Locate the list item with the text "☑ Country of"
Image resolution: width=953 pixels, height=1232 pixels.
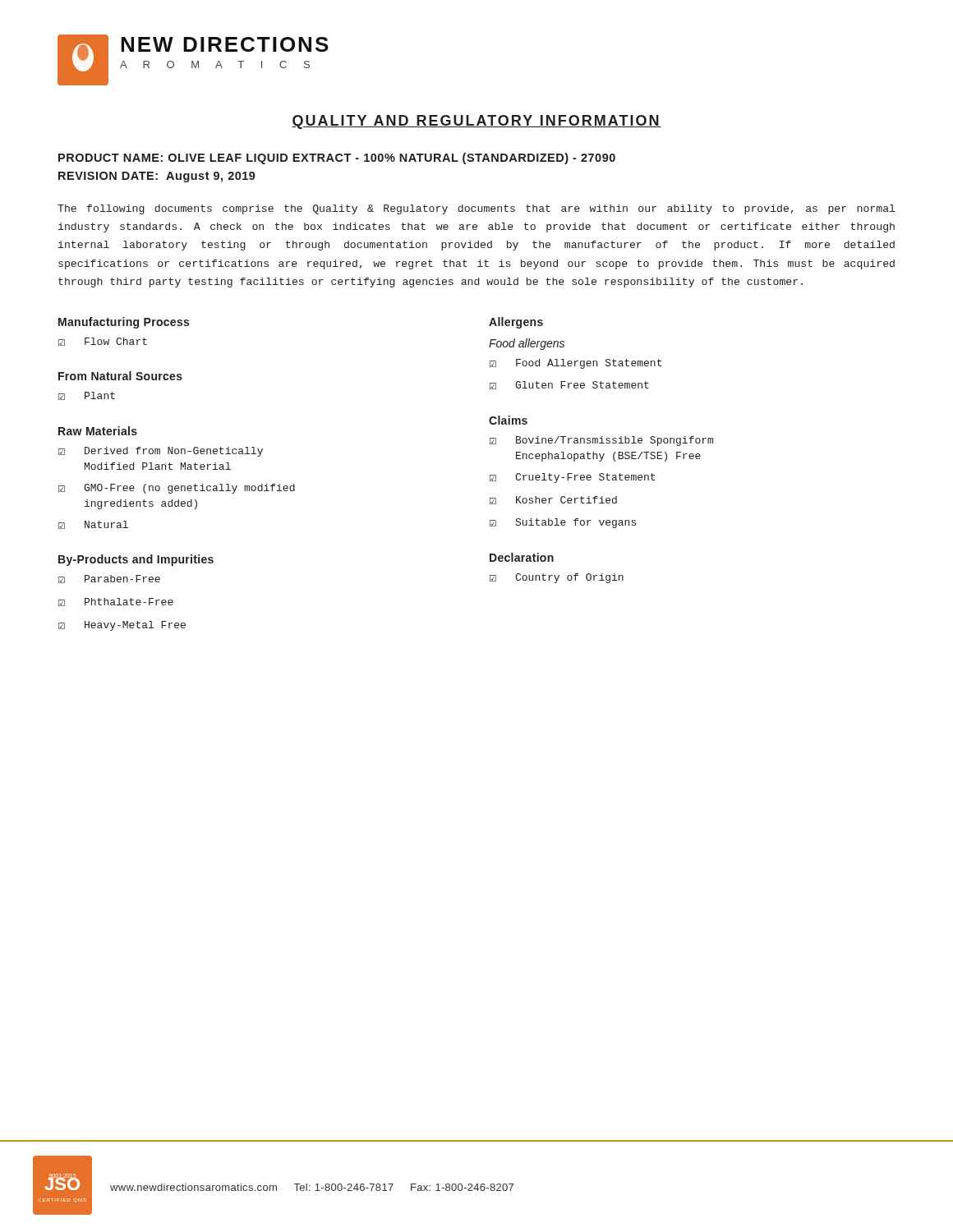click(557, 578)
